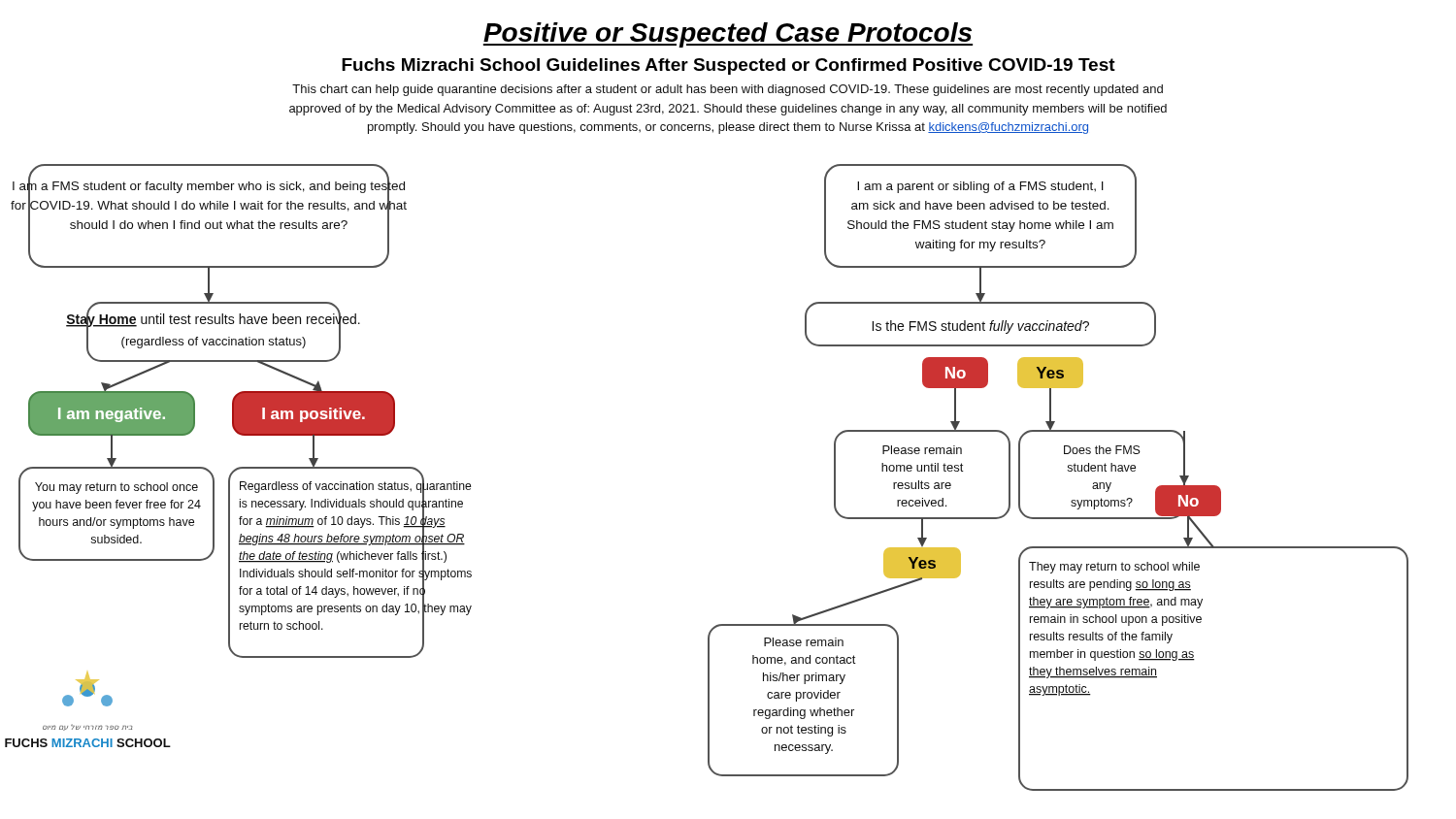Click on the text block starting "Positive or Suspected Case Protocols"
The image size is (1456, 819).
click(x=728, y=33)
